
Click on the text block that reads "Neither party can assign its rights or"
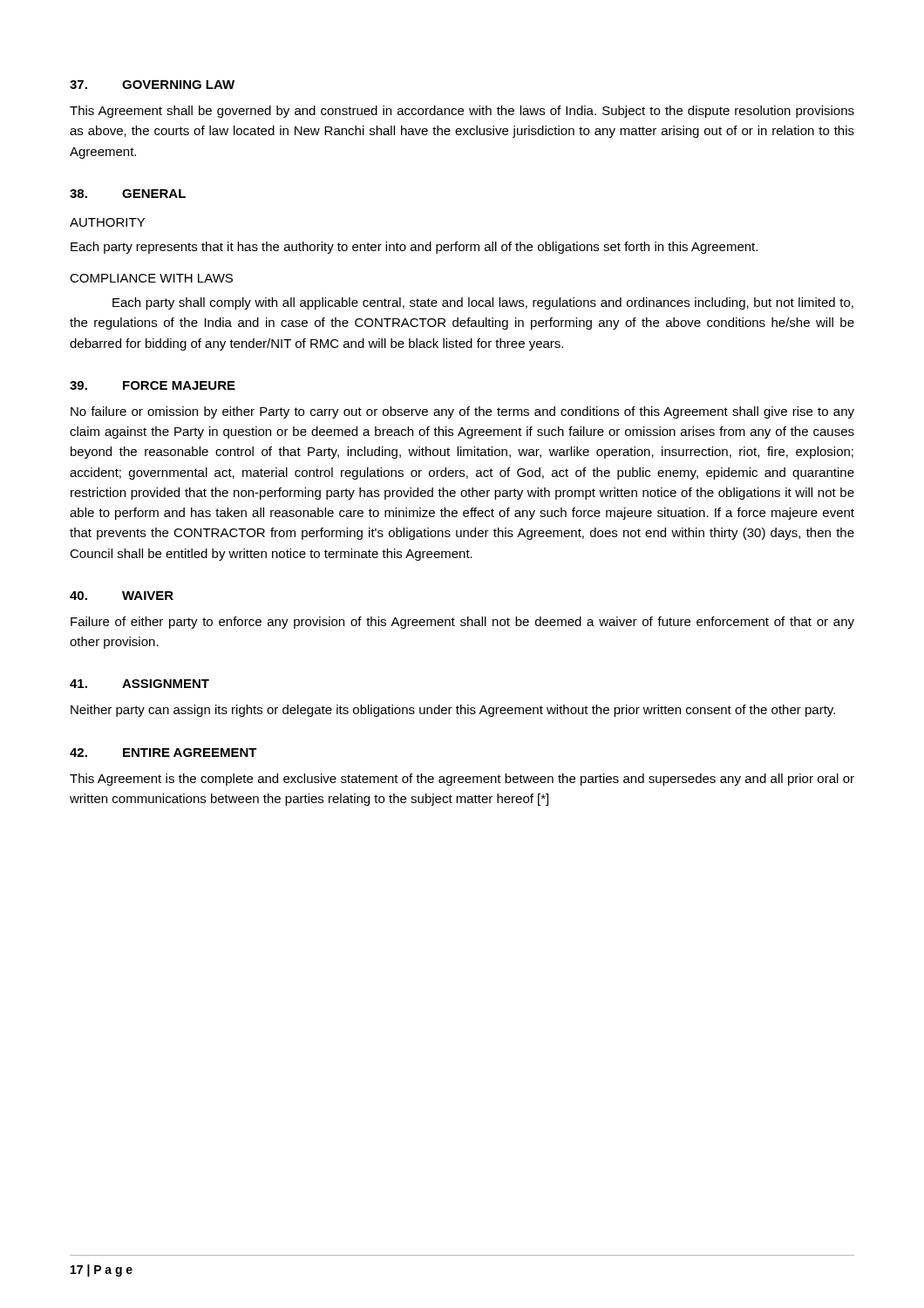click(453, 710)
